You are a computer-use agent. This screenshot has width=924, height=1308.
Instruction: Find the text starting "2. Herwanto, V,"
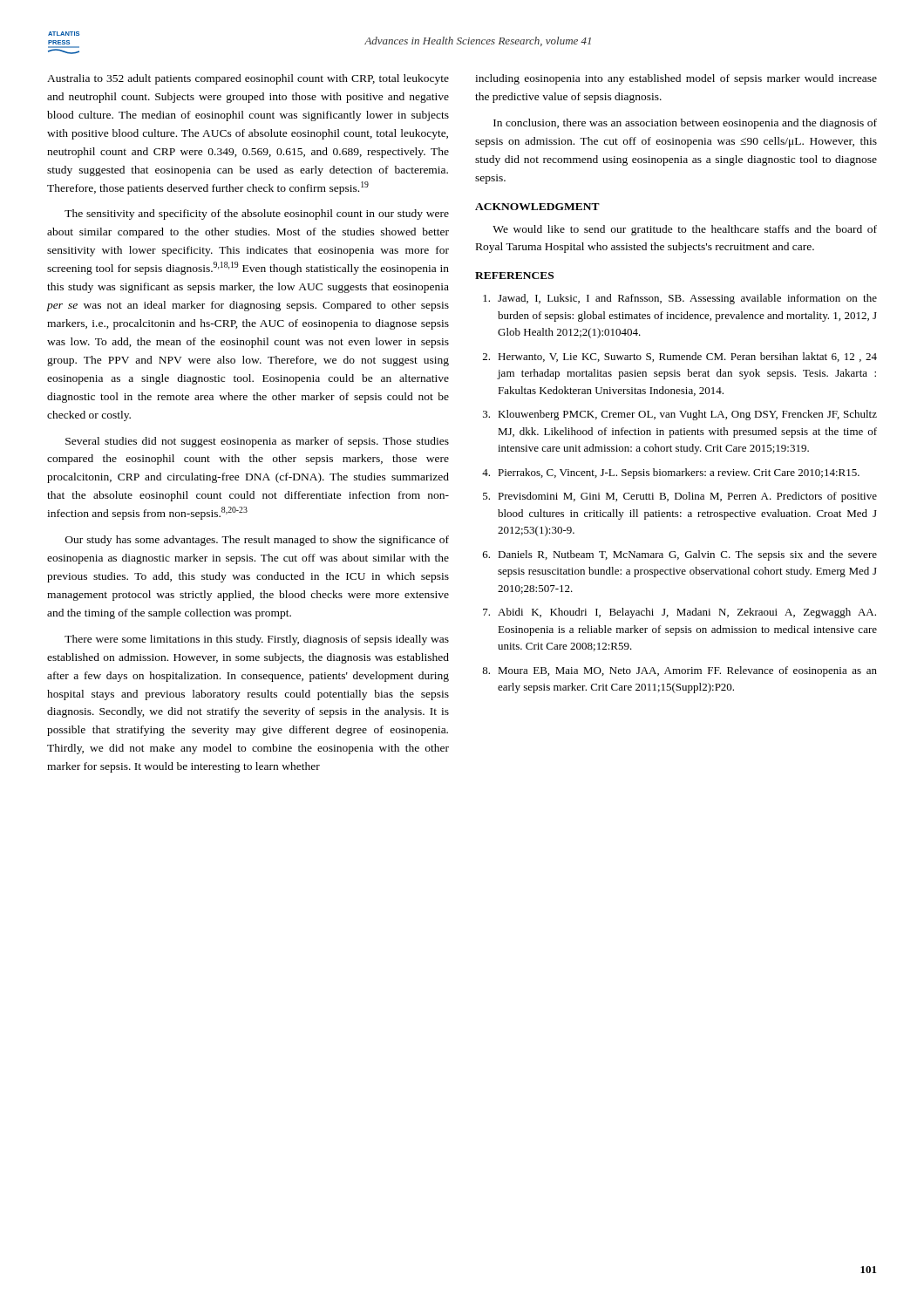coord(676,373)
